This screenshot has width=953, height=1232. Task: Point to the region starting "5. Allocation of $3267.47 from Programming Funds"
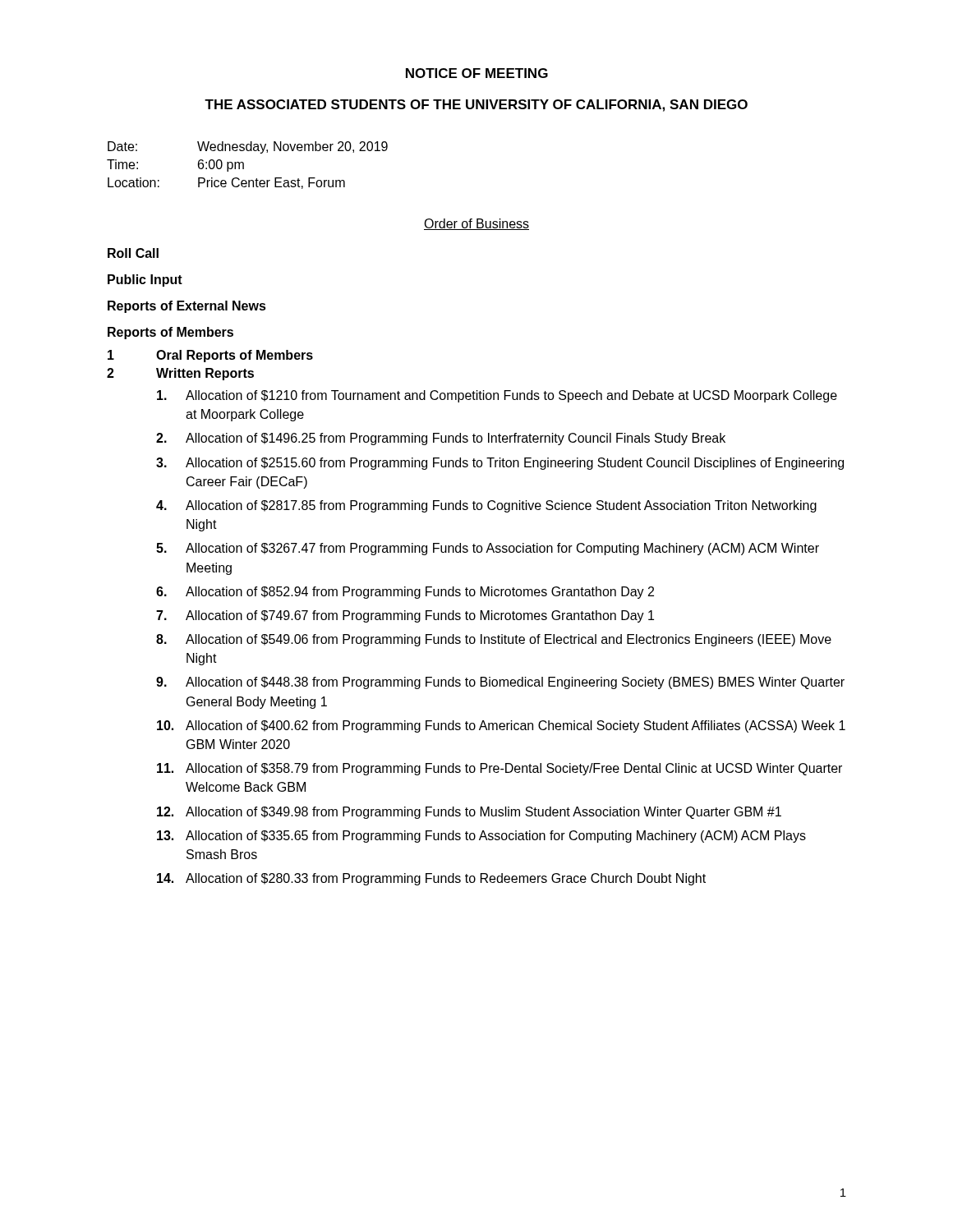coord(501,558)
